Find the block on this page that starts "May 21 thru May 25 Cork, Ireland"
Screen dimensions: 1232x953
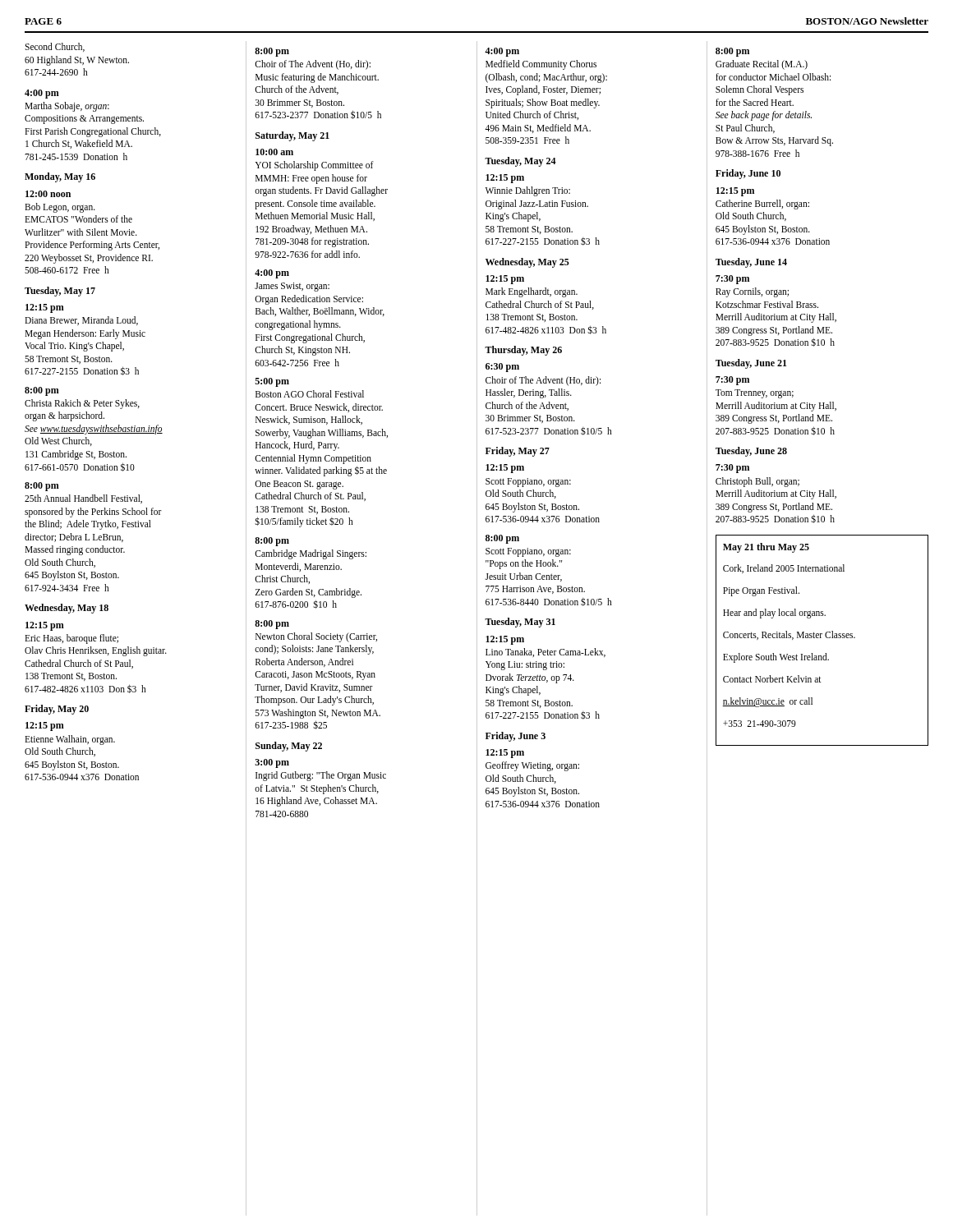[x=822, y=636]
